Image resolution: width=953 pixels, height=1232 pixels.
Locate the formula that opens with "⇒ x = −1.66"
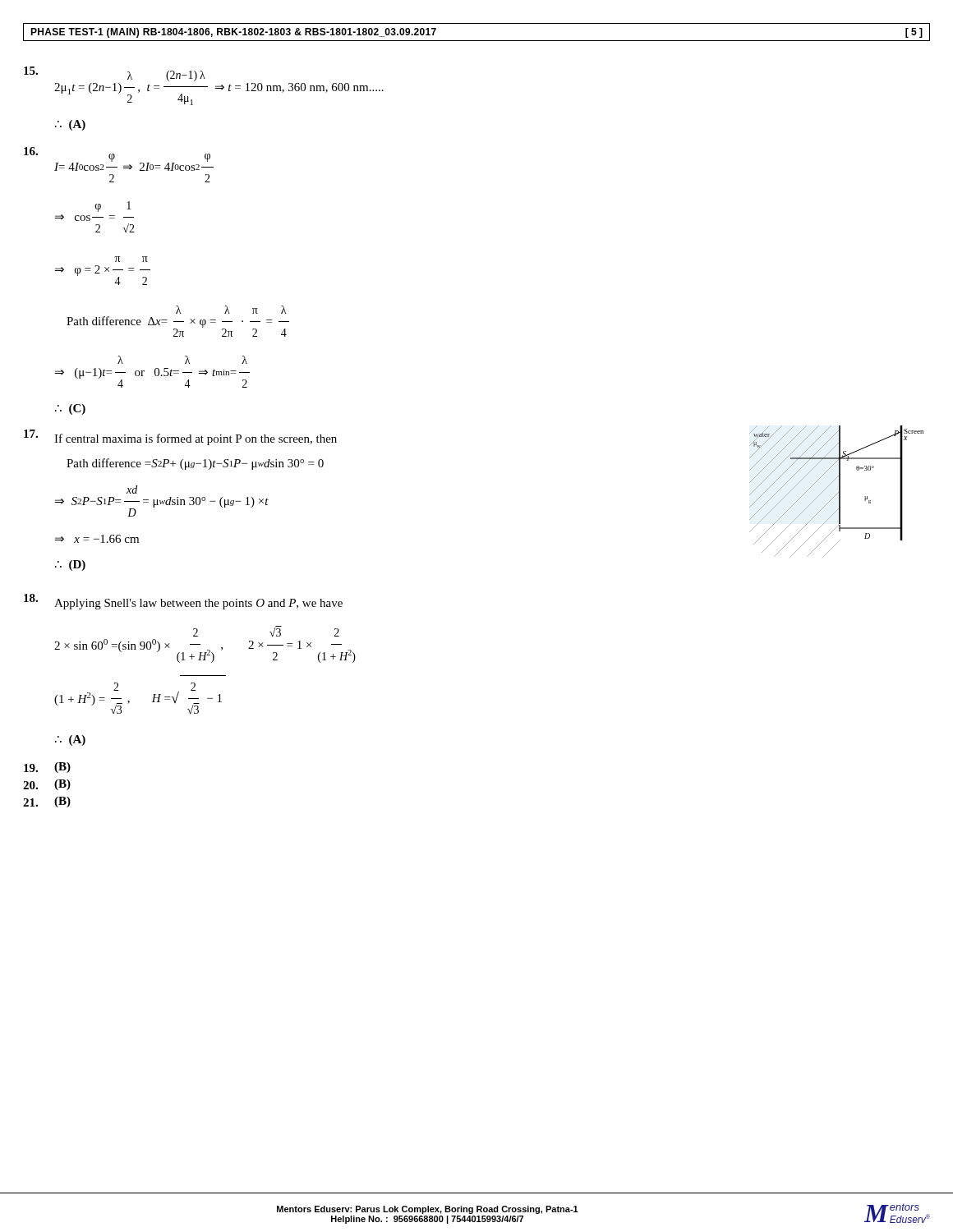tap(97, 539)
